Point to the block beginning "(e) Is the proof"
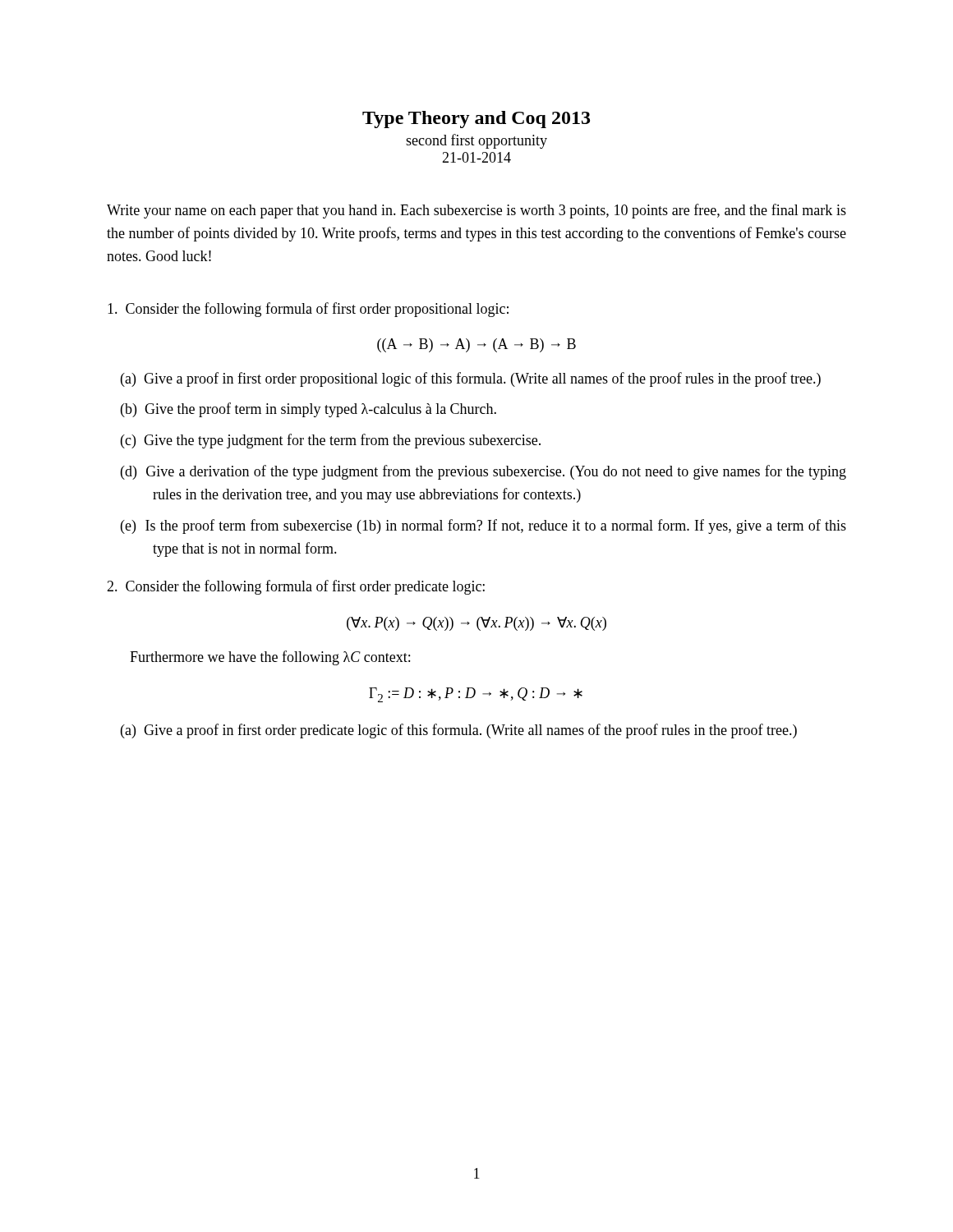The height and width of the screenshot is (1232, 953). 483,537
